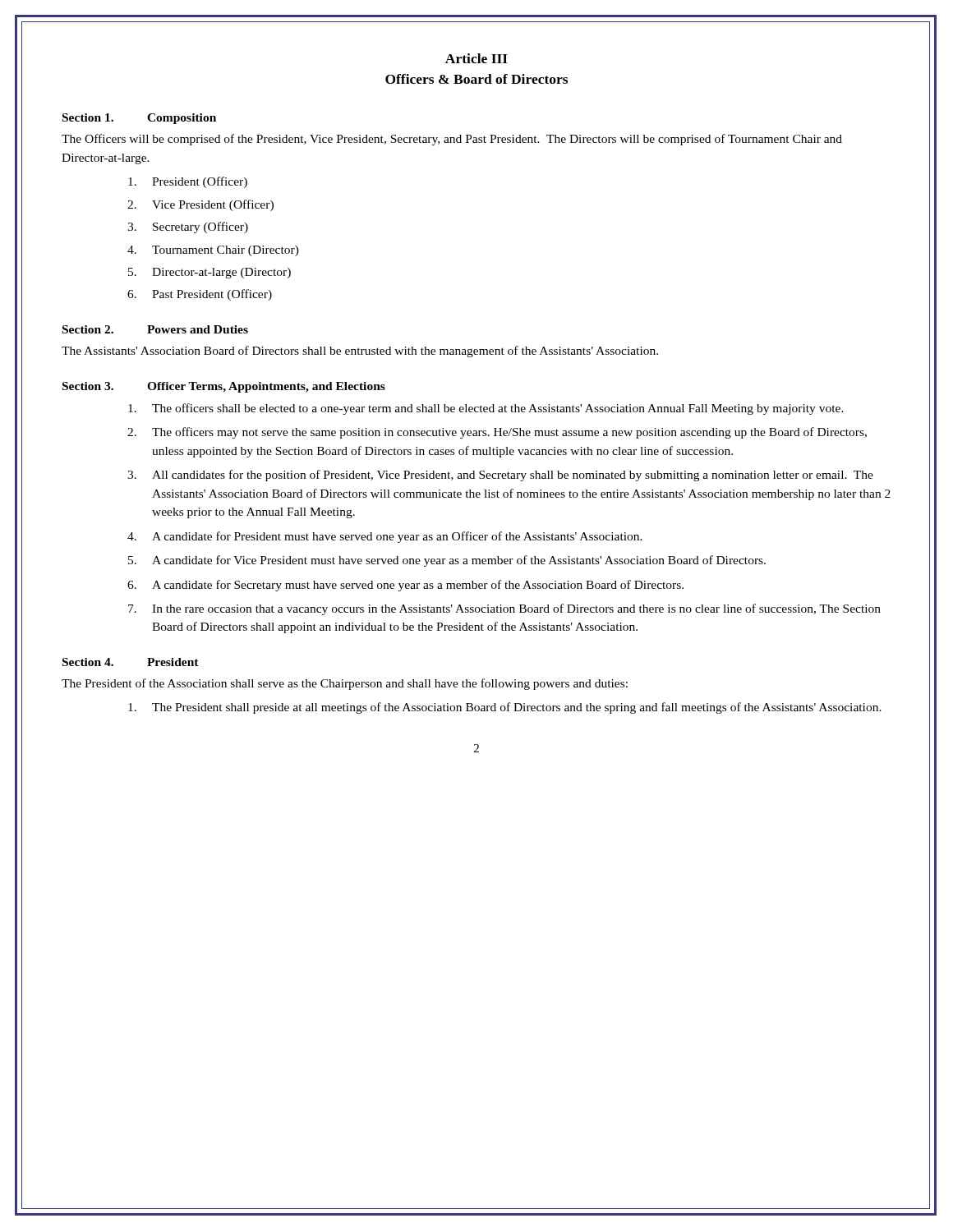Locate the text block with the text "The Assistants' Association Board"
This screenshot has width=953, height=1232.
[x=360, y=351]
